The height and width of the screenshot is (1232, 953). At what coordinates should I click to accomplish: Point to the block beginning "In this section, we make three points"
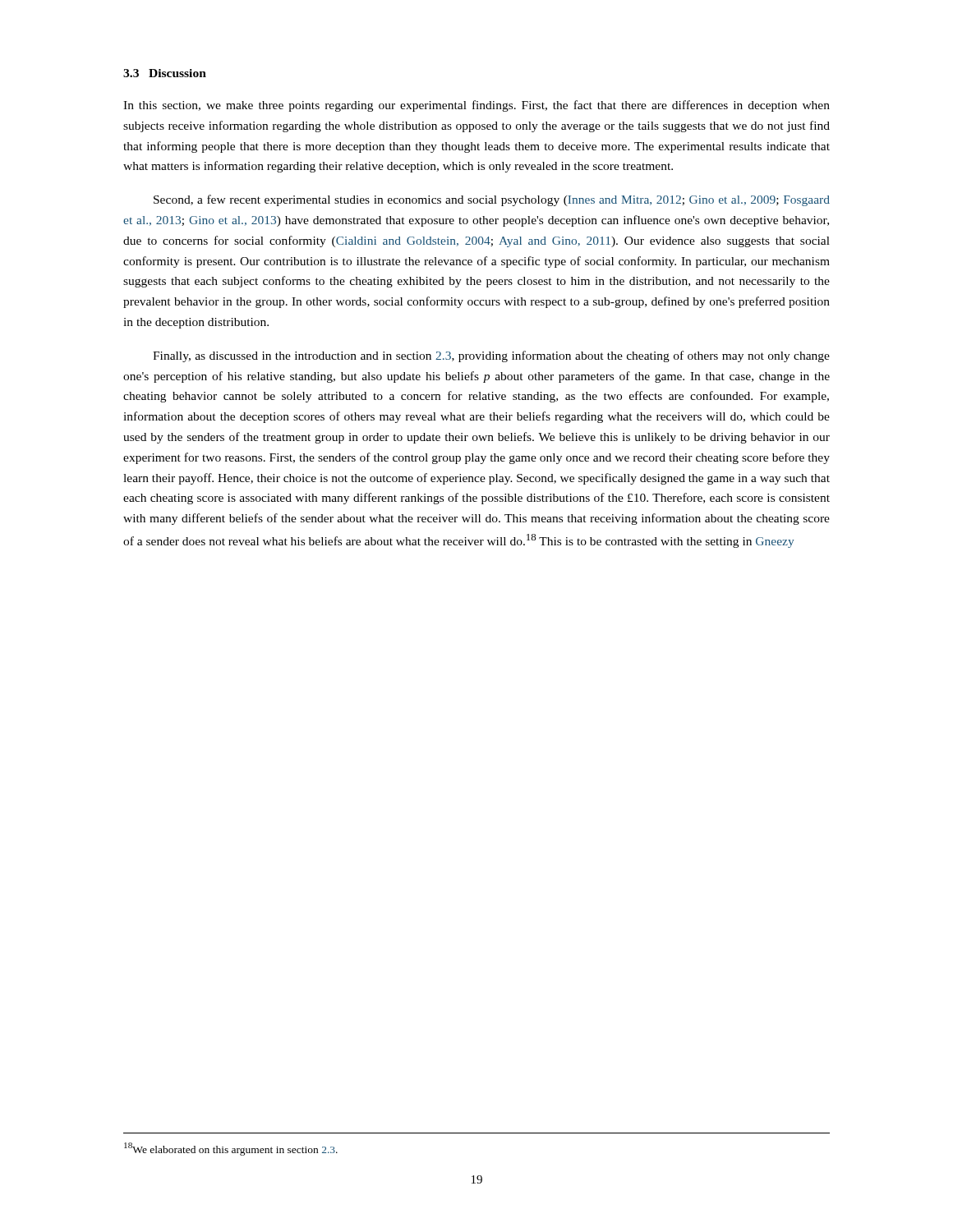(476, 106)
